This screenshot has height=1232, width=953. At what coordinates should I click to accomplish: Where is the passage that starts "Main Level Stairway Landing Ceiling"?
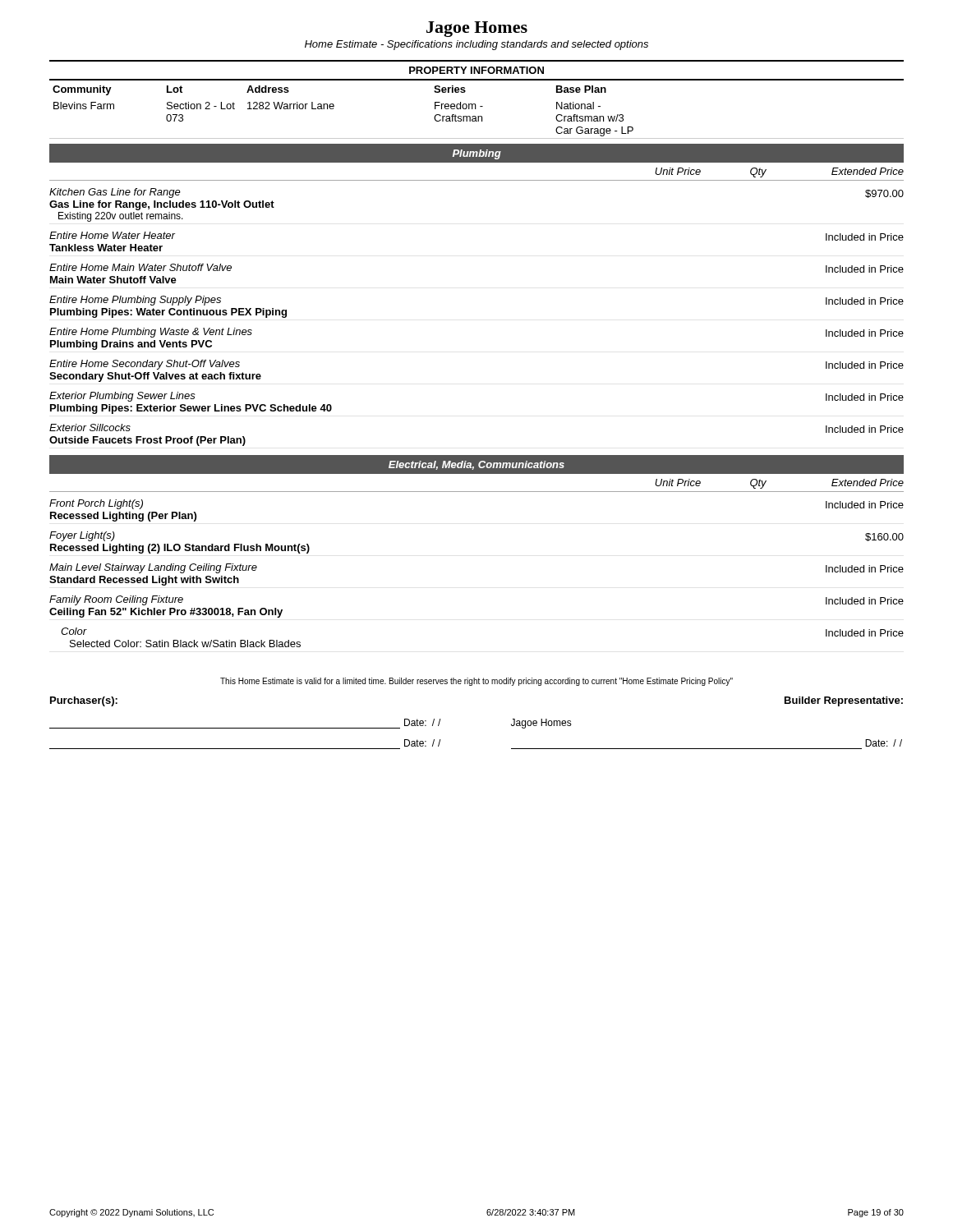[154, 569]
